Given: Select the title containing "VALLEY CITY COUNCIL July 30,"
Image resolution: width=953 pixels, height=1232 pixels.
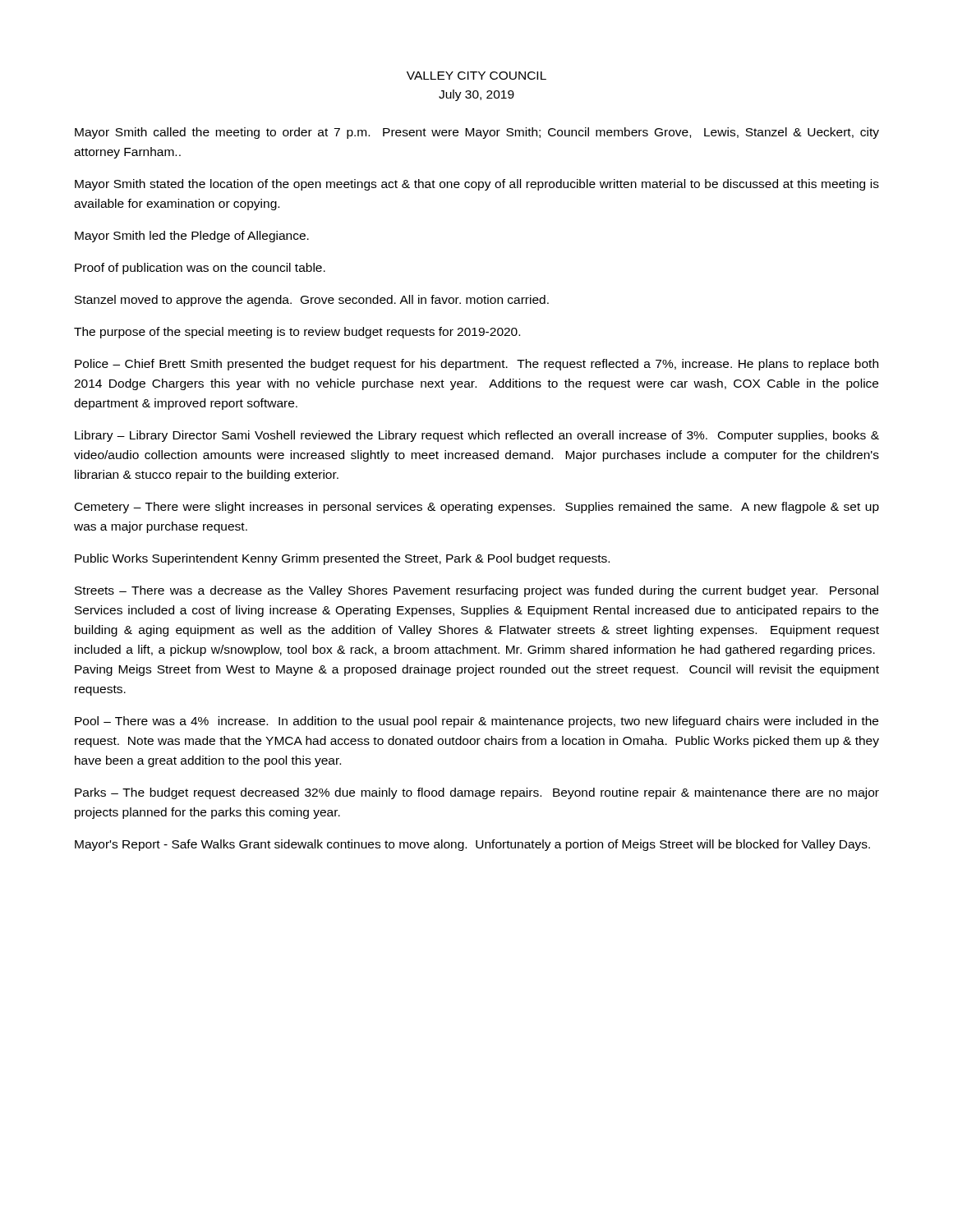Looking at the screenshot, I should click(x=476, y=85).
